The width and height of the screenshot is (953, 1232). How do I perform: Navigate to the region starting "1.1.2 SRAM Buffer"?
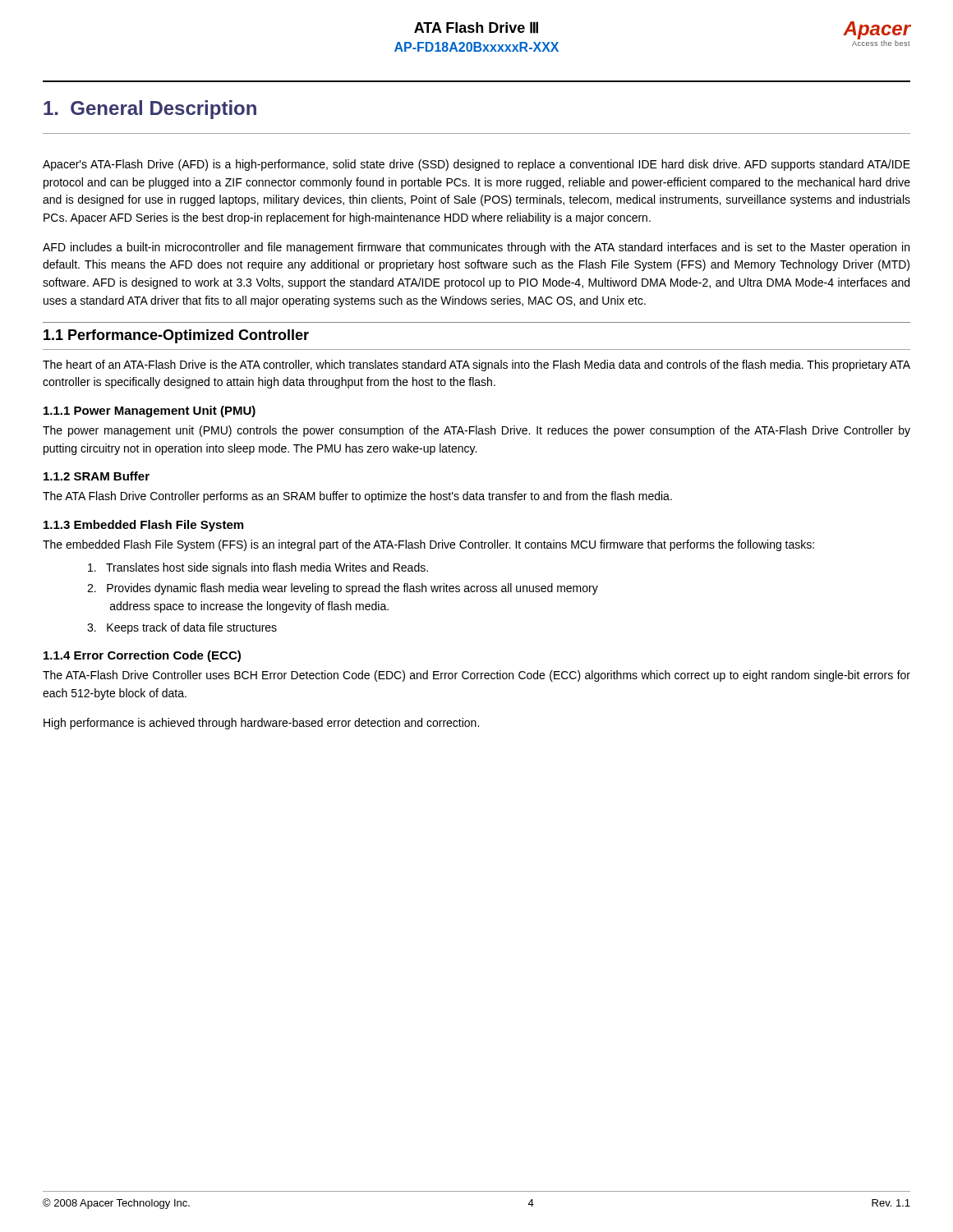point(97,476)
